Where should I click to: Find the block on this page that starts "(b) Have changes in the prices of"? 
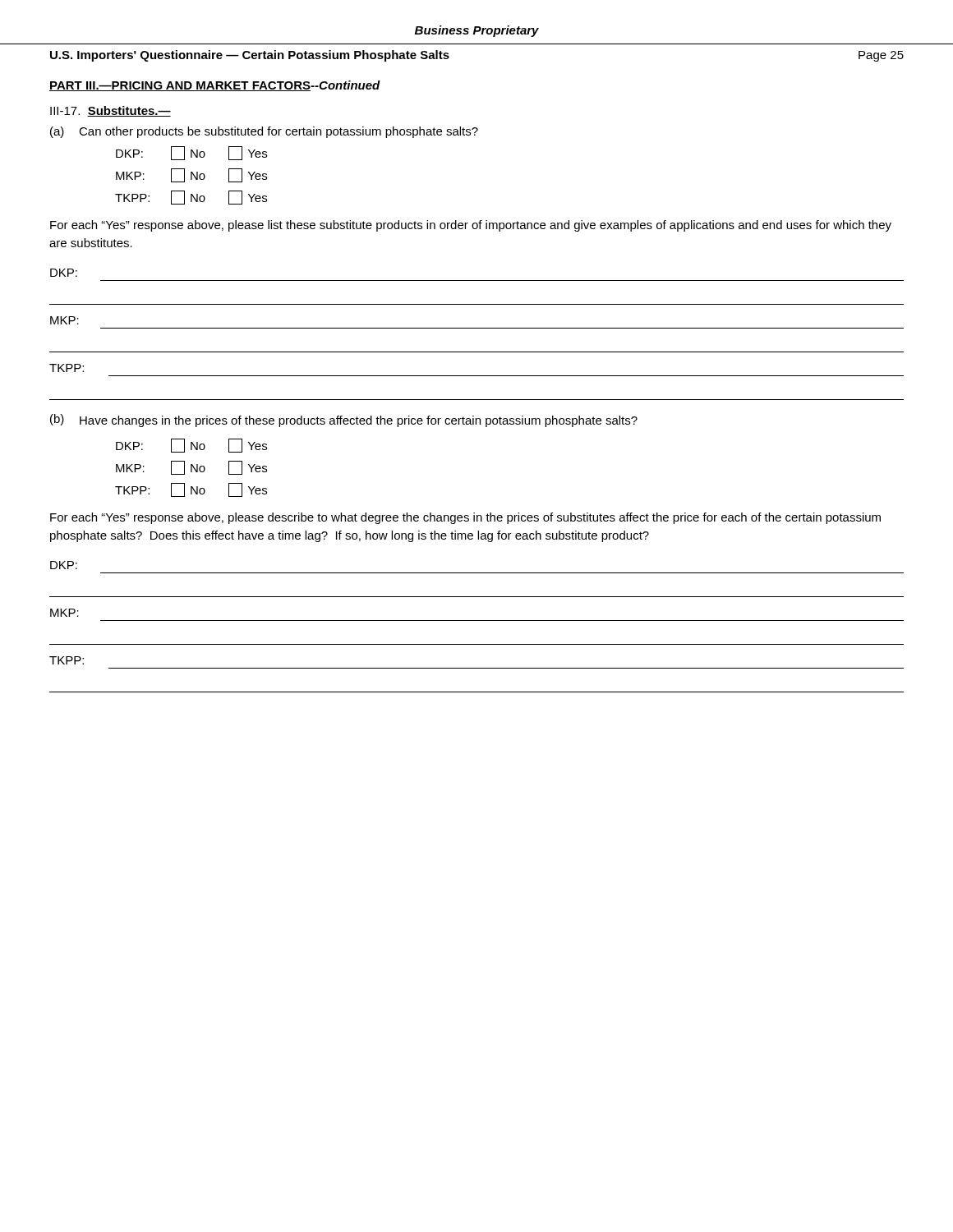(343, 420)
